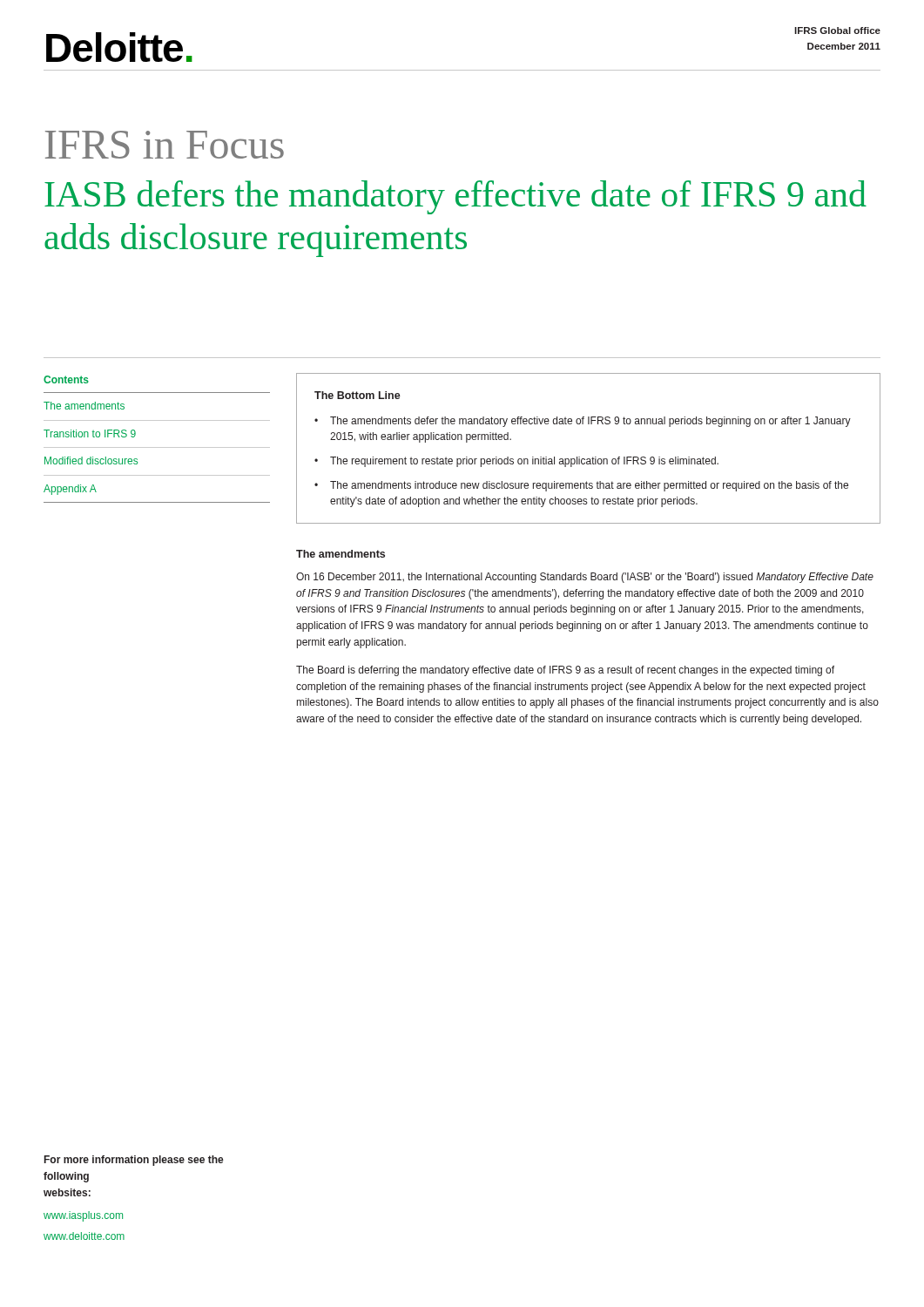This screenshot has height=1307, width=924.
Task: Click on the logo
Action: point(119,48)
